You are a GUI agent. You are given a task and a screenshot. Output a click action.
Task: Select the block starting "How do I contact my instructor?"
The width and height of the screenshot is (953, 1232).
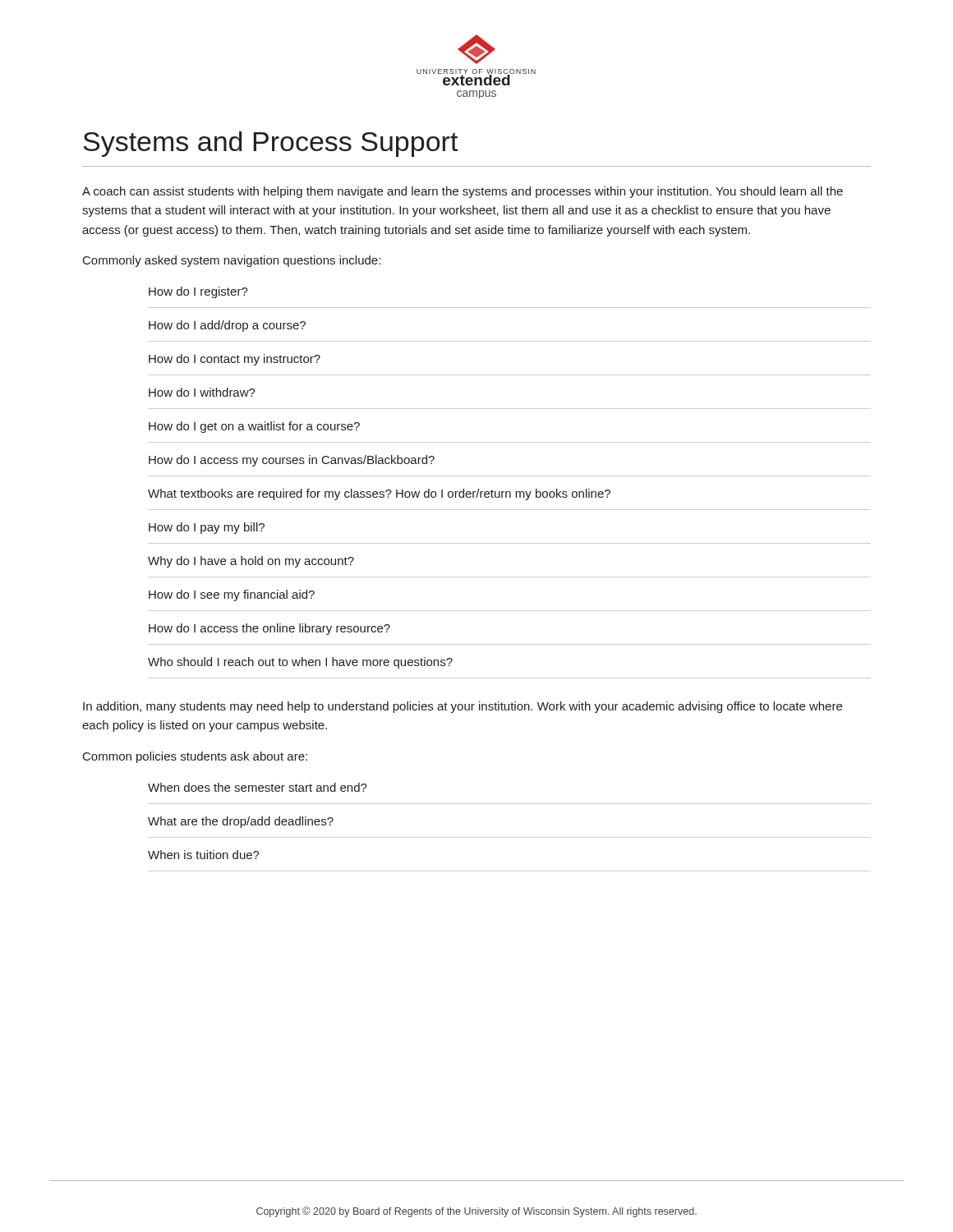[x=234, y=359]
